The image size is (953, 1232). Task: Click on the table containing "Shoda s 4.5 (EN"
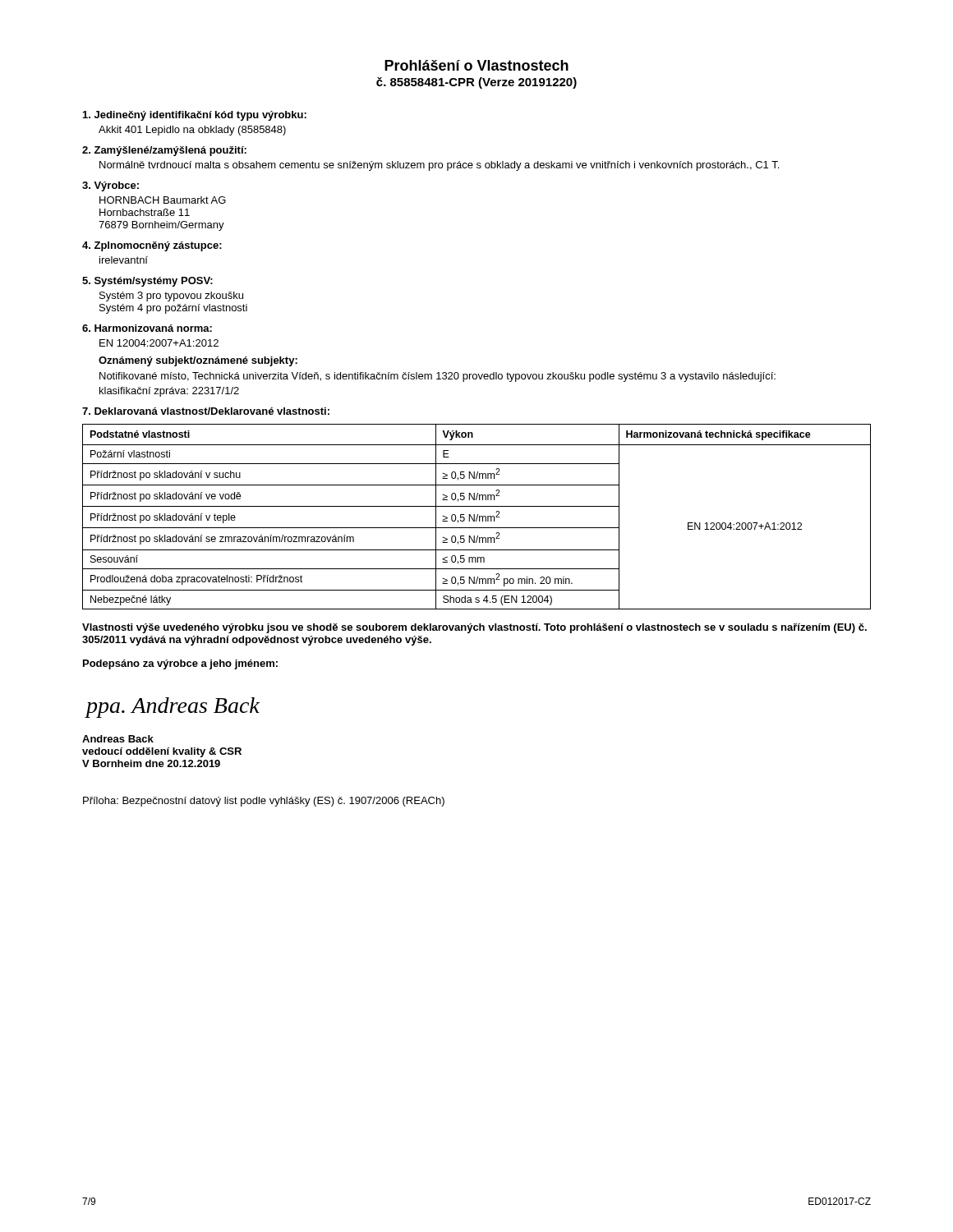[476, 517]
